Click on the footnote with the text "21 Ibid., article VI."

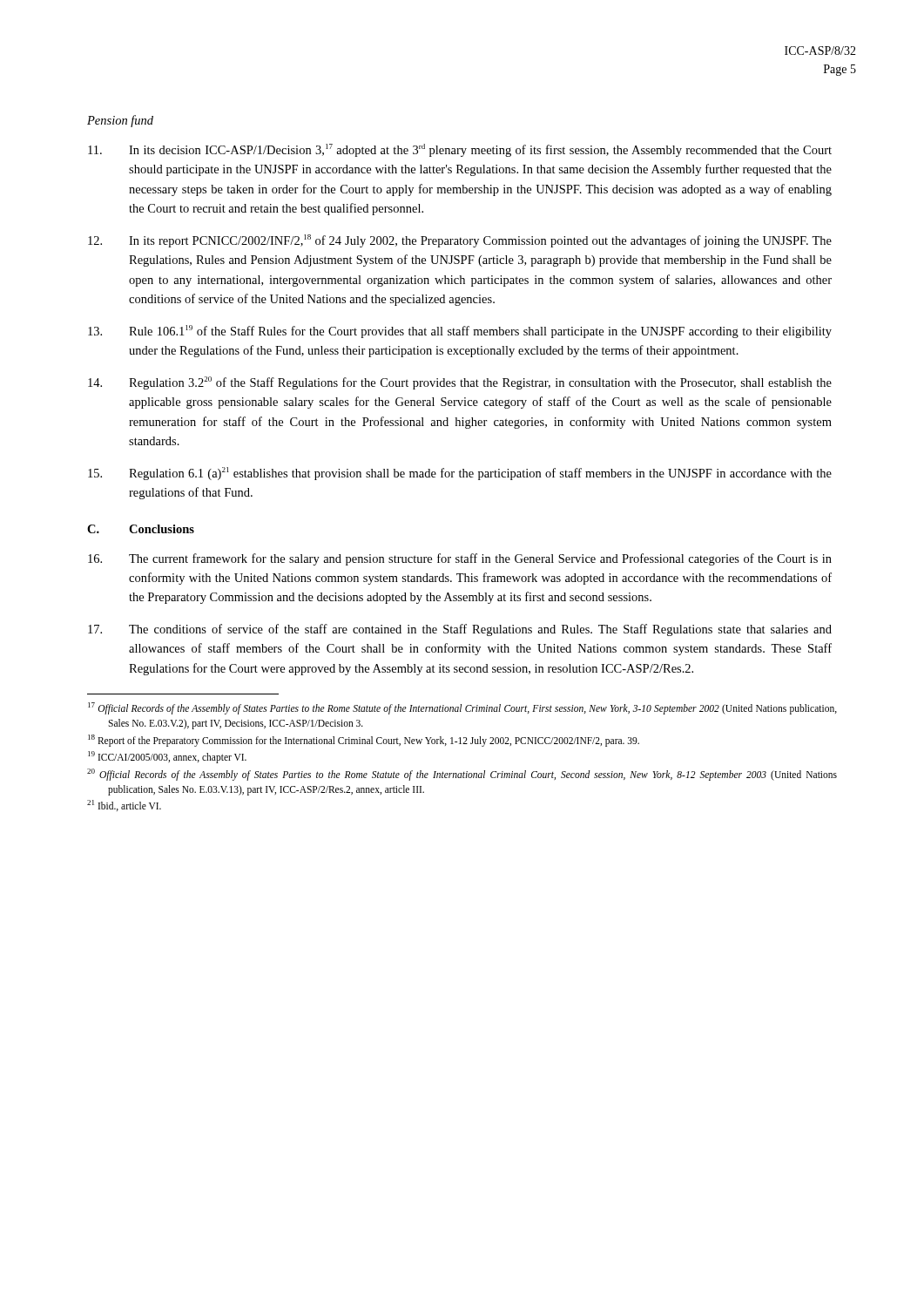coord(124,806)
